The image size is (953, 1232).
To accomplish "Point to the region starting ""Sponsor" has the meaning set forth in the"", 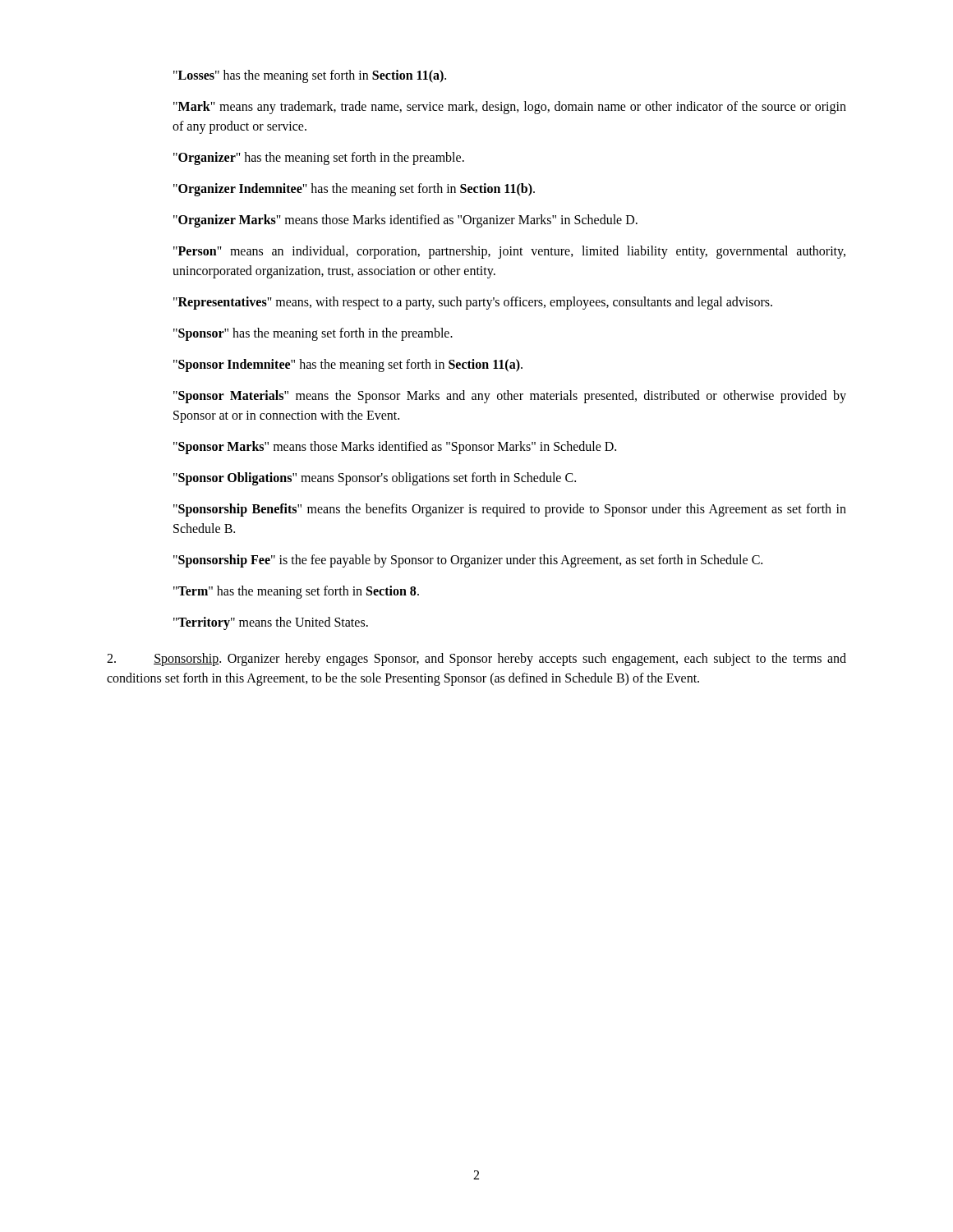I will tap(313, 333).
